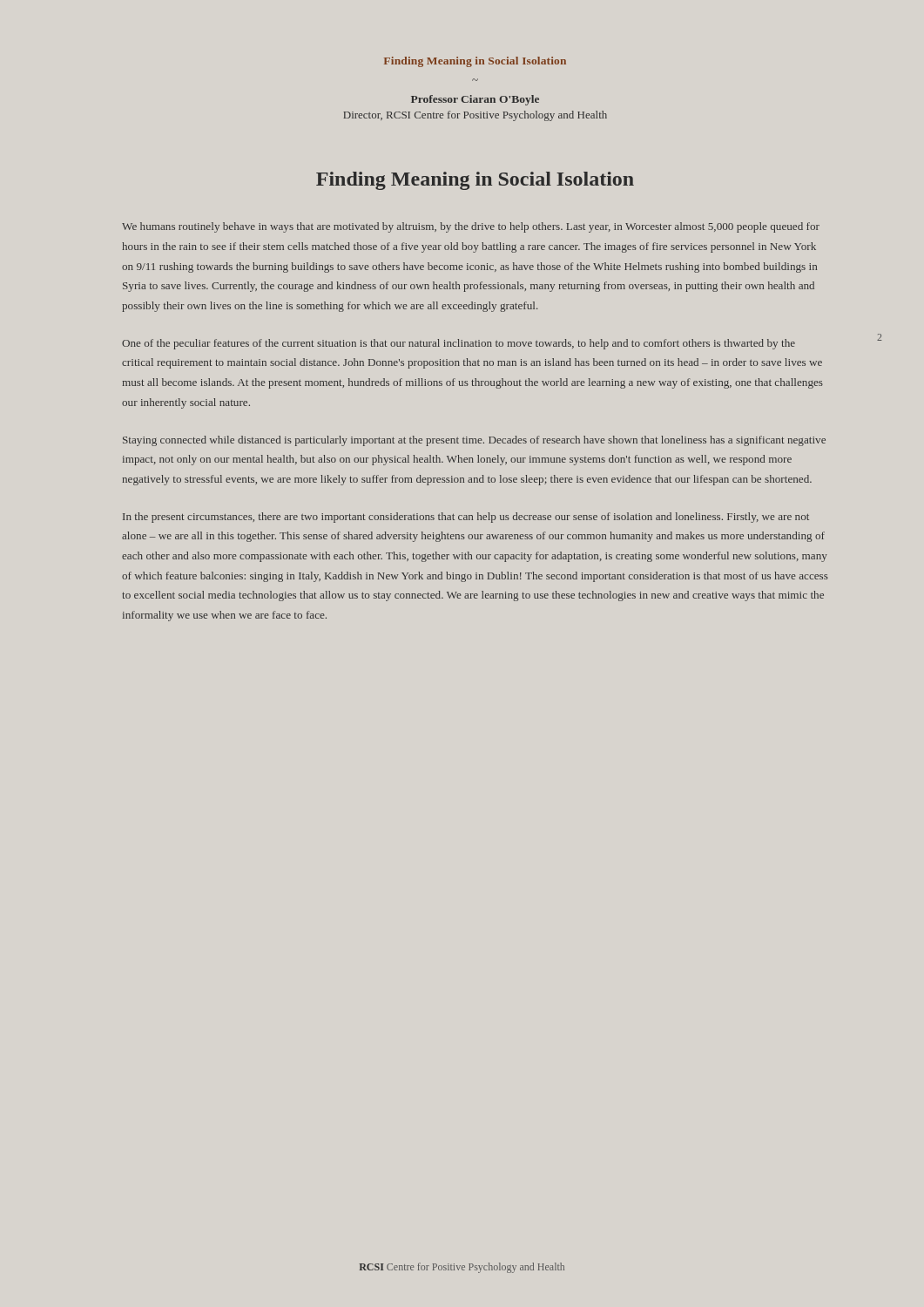Viewport: 924px width, 1307px height.
Task: Click on the region starting "One of the peculiar"
Action: [472, 372]
